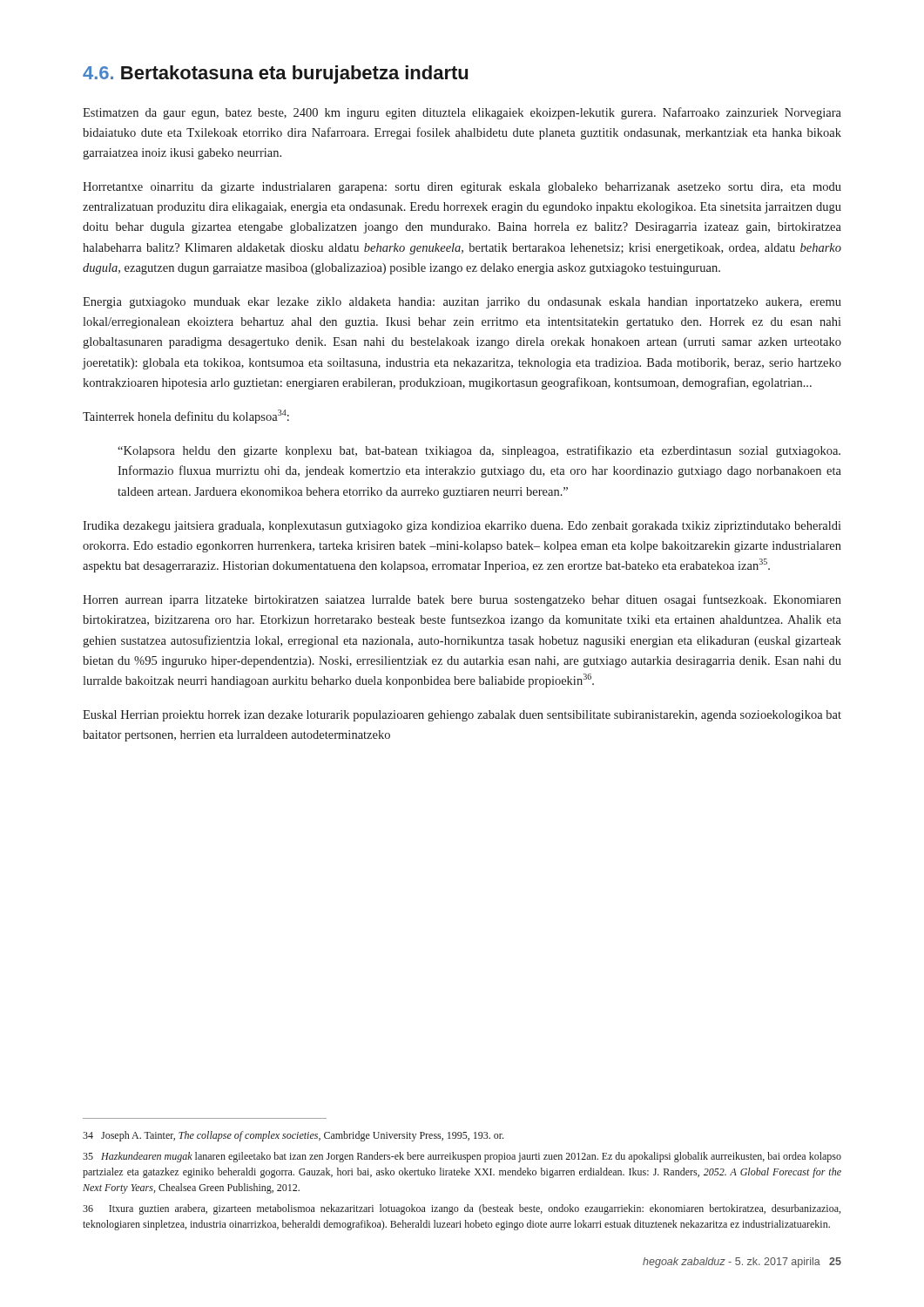
Task: Click on the text block that reads "Irudika dezakegu jaitsiera graduala, konplexutasun gutxiagoko giza kondizioa"
Action: tap(462, 545)
